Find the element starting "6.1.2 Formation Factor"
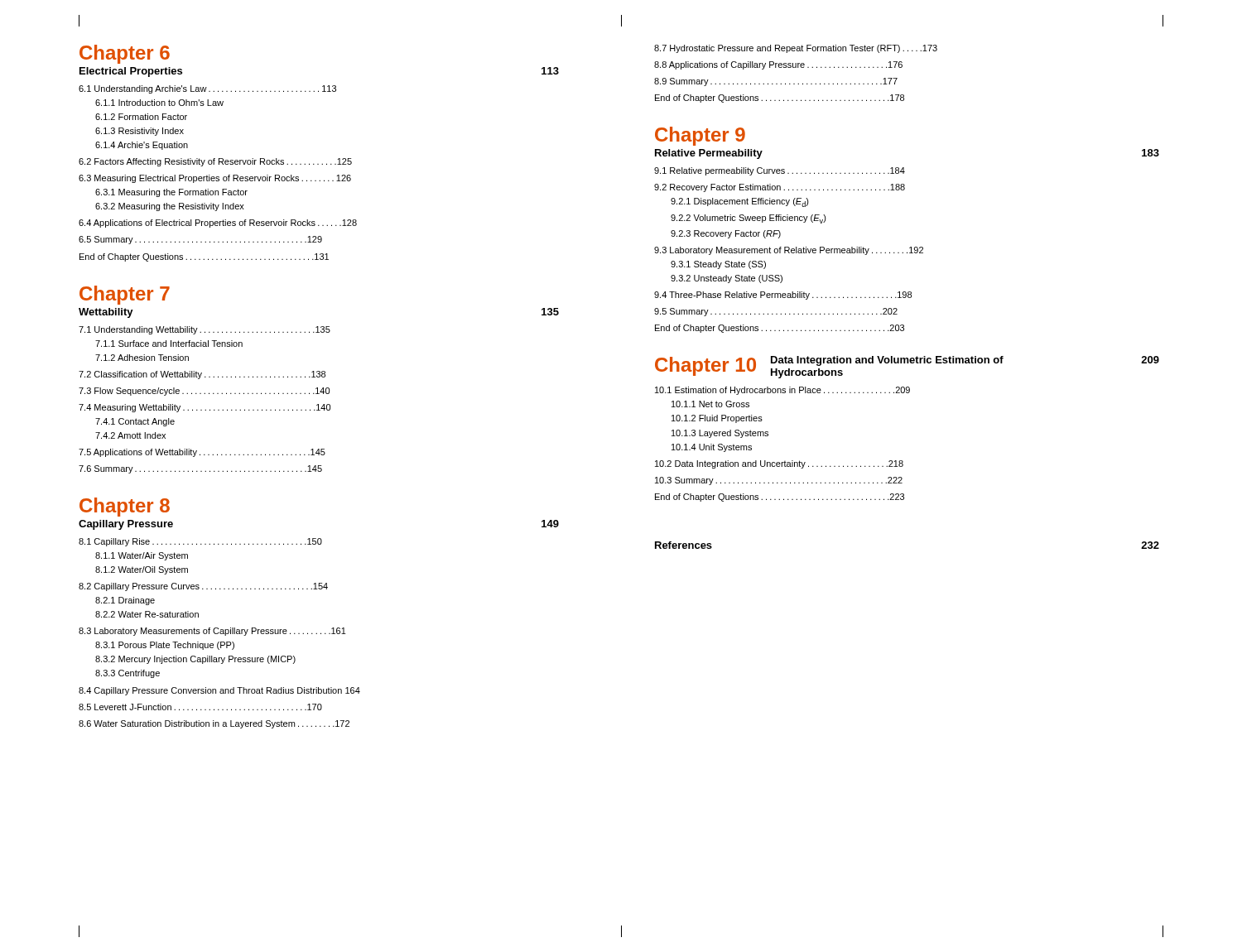The width and height of the screenshot is (1242, 952). coord(141,117)
